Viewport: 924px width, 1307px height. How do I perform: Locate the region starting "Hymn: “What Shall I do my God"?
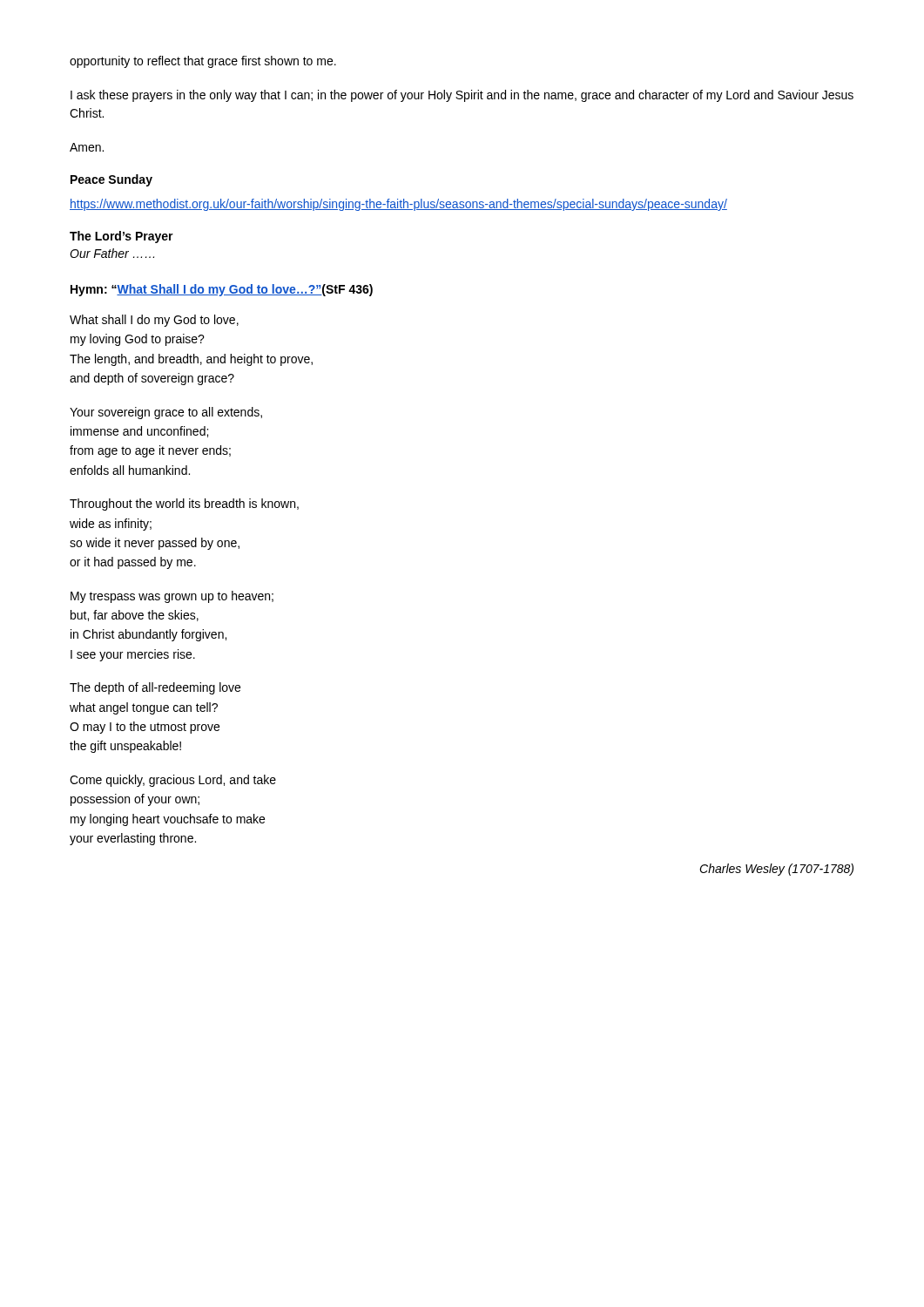coord(221,289)
